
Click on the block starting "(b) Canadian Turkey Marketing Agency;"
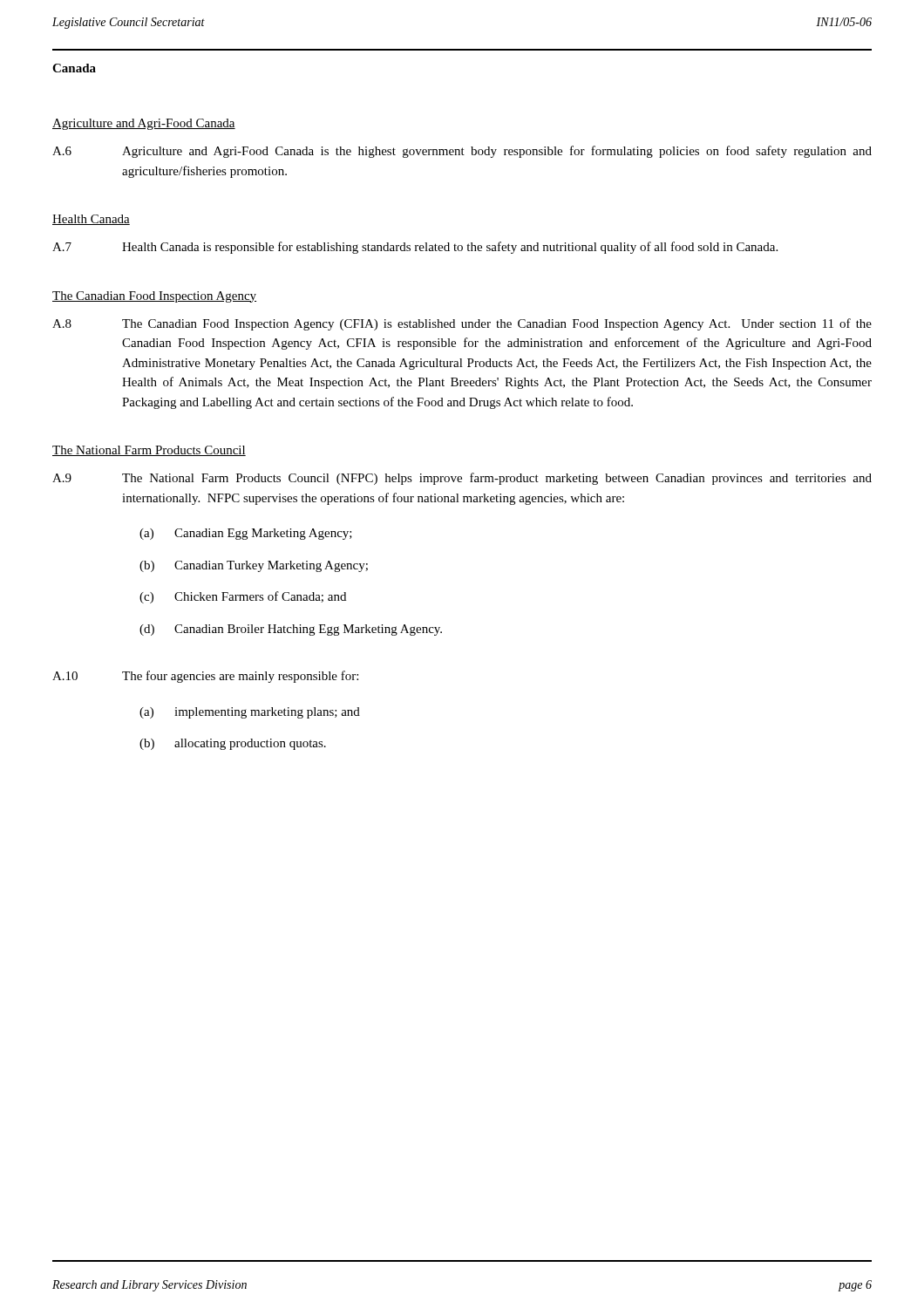(254, 565)
